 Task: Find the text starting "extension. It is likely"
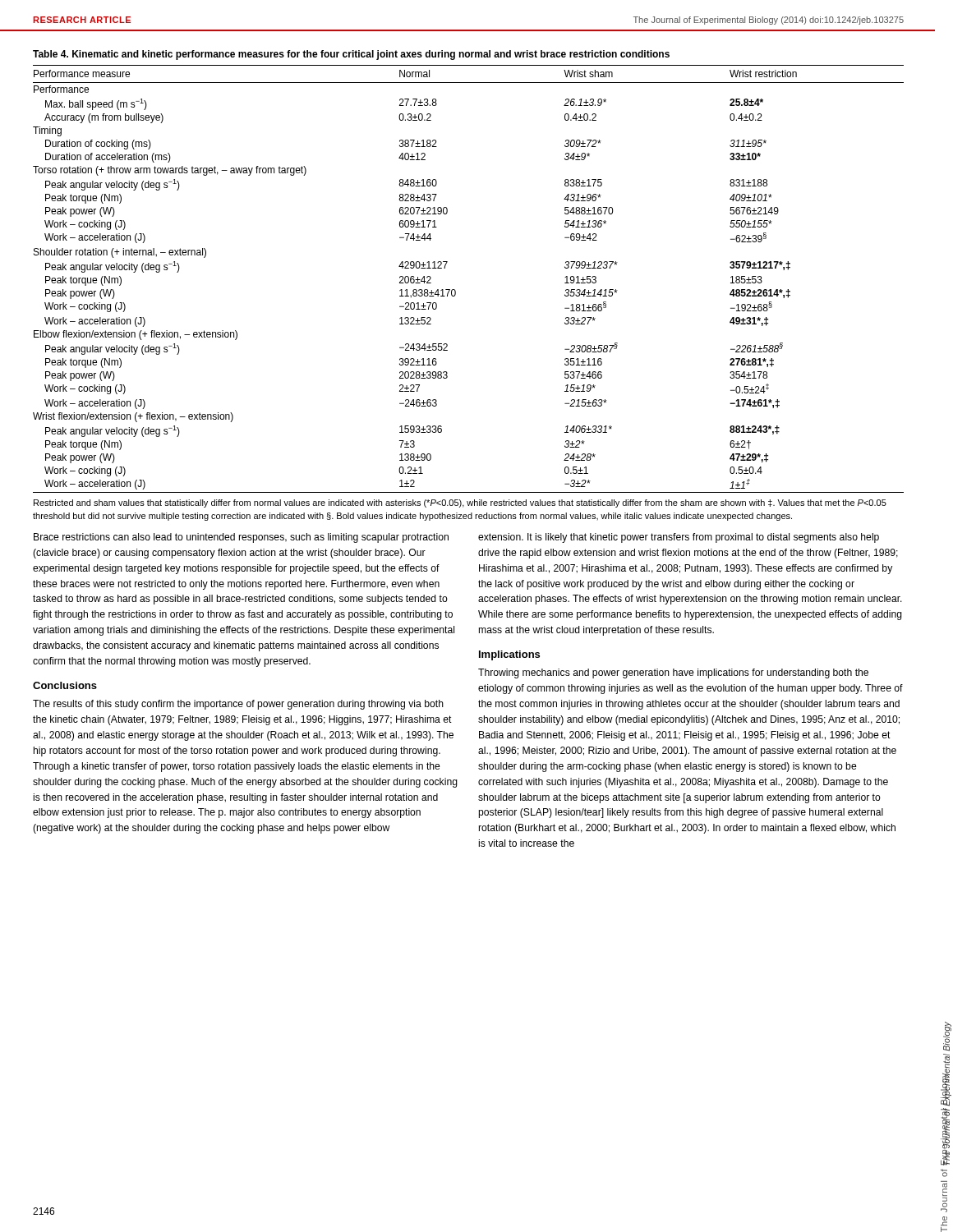click(690, 584)
